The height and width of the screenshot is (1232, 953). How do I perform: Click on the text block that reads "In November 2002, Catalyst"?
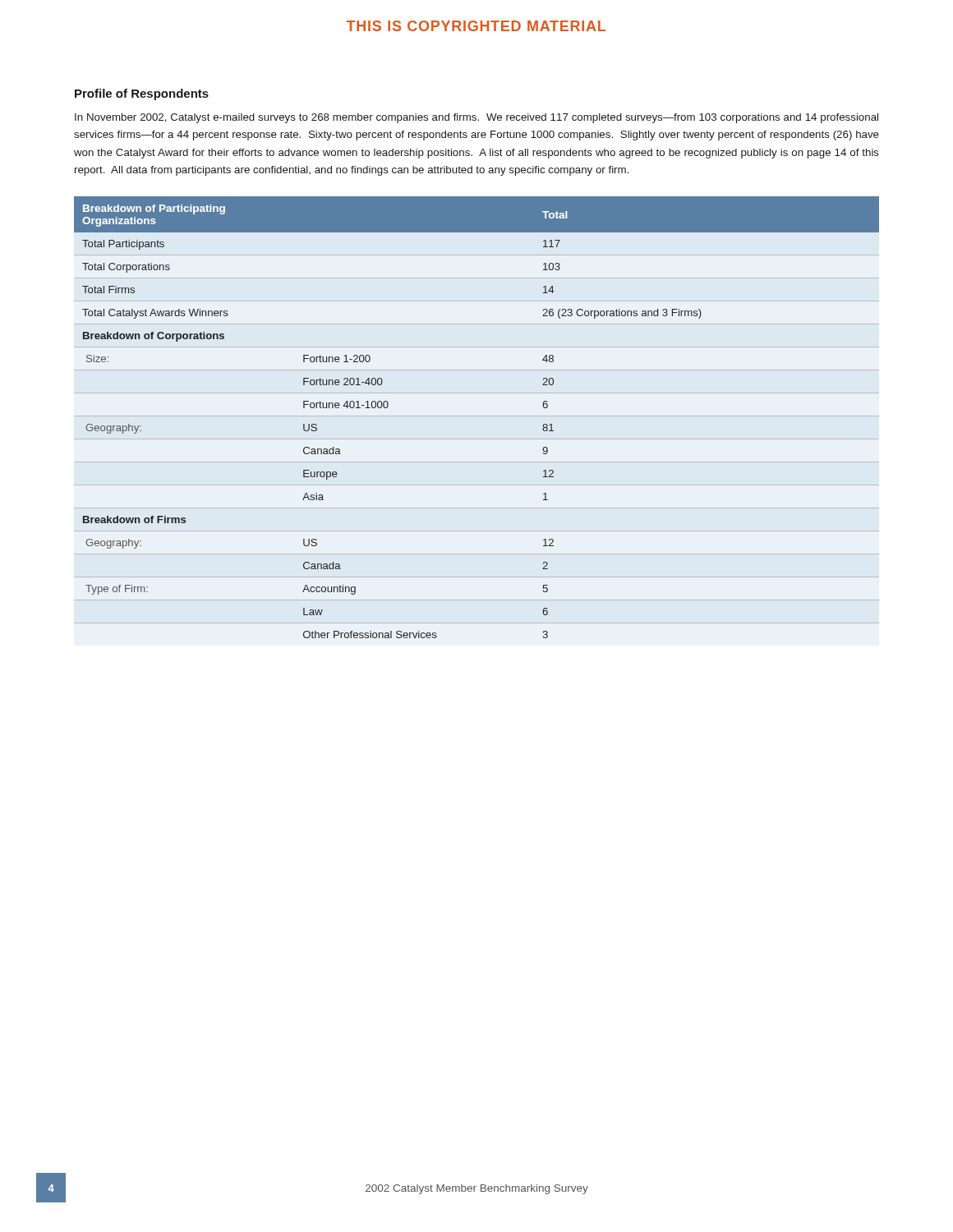tap(476, 143)
